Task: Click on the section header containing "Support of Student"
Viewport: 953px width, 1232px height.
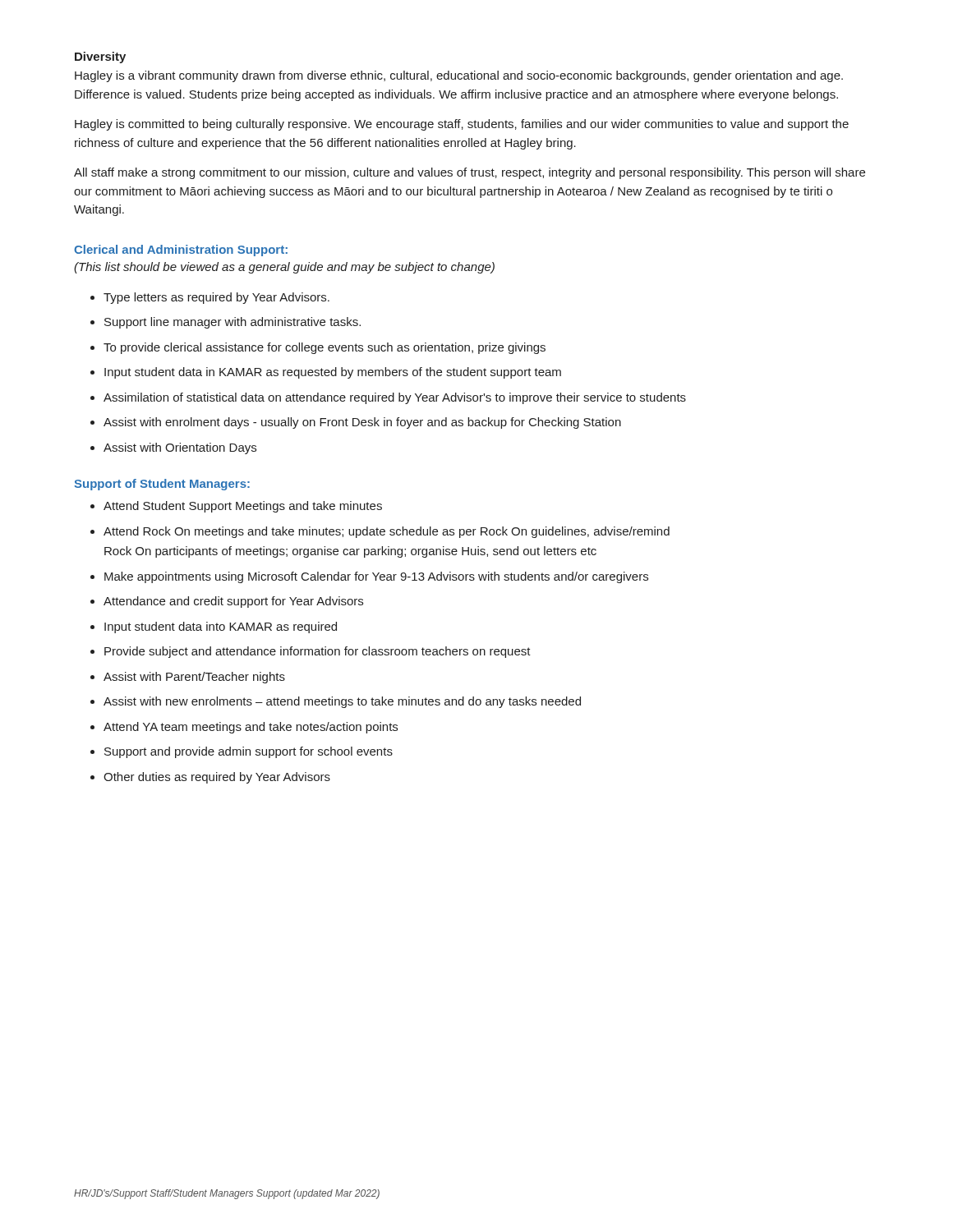Action: point(162,483)
